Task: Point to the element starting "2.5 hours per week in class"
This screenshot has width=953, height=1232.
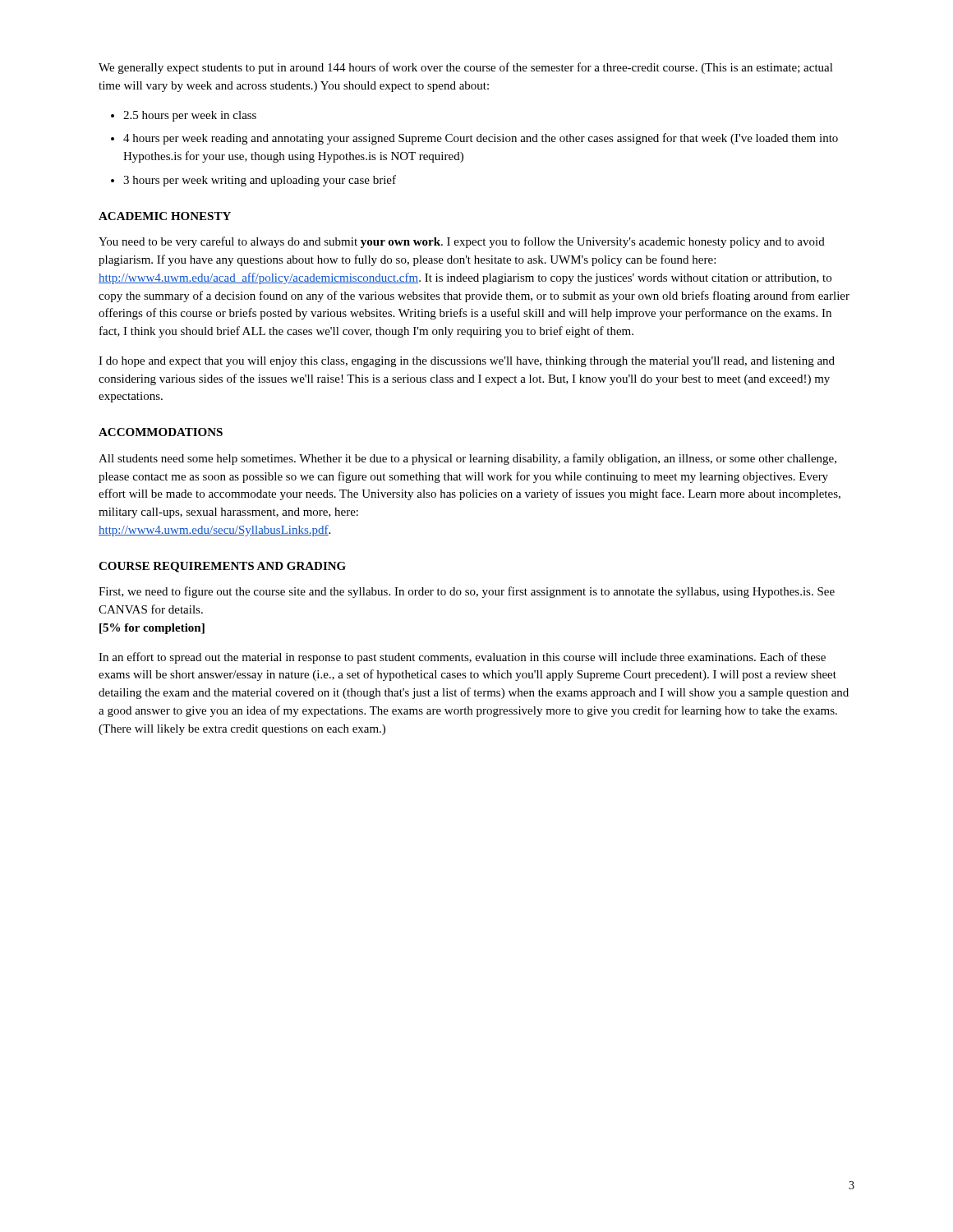Action: 190,115
